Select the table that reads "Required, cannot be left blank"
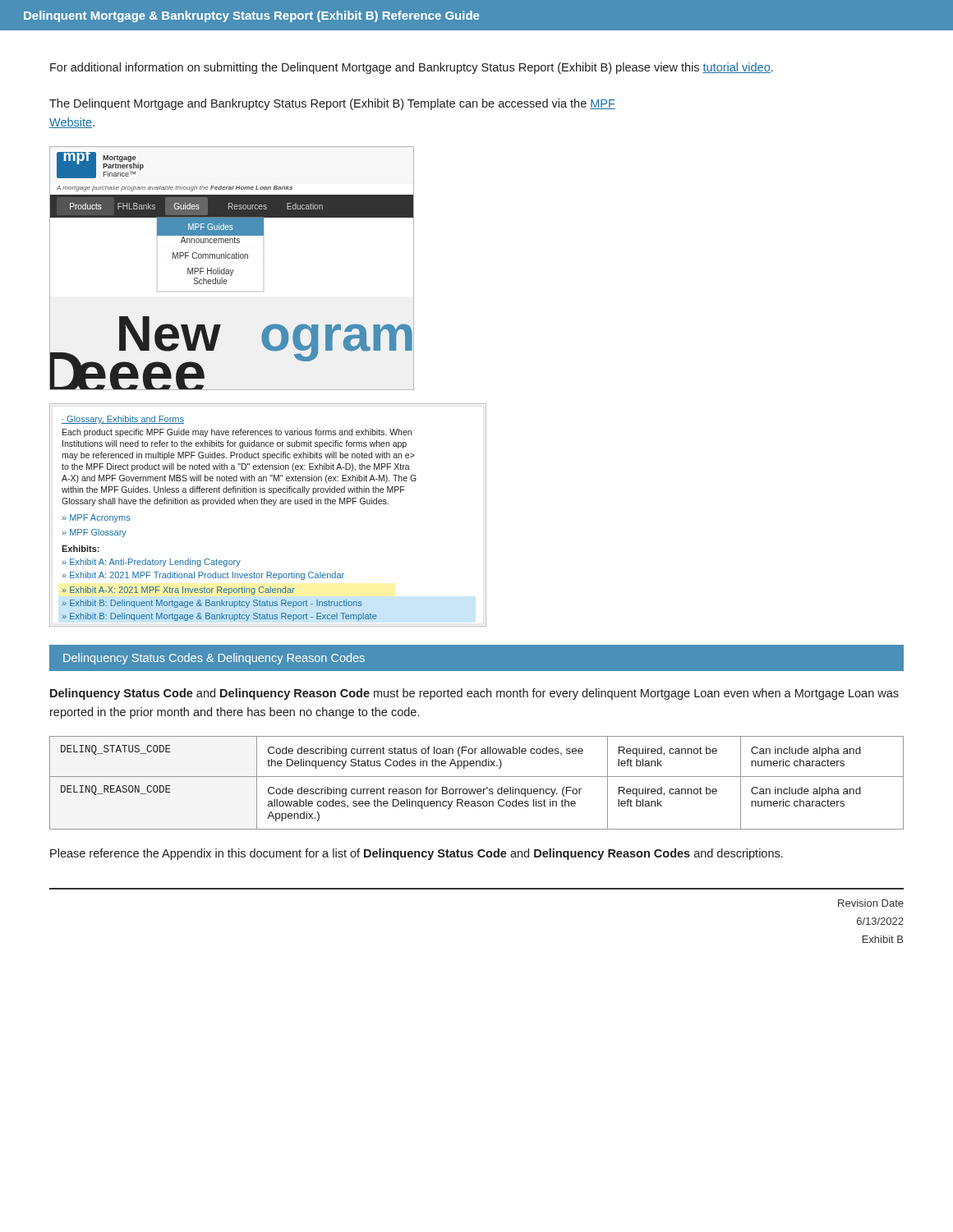 point(476,783)
